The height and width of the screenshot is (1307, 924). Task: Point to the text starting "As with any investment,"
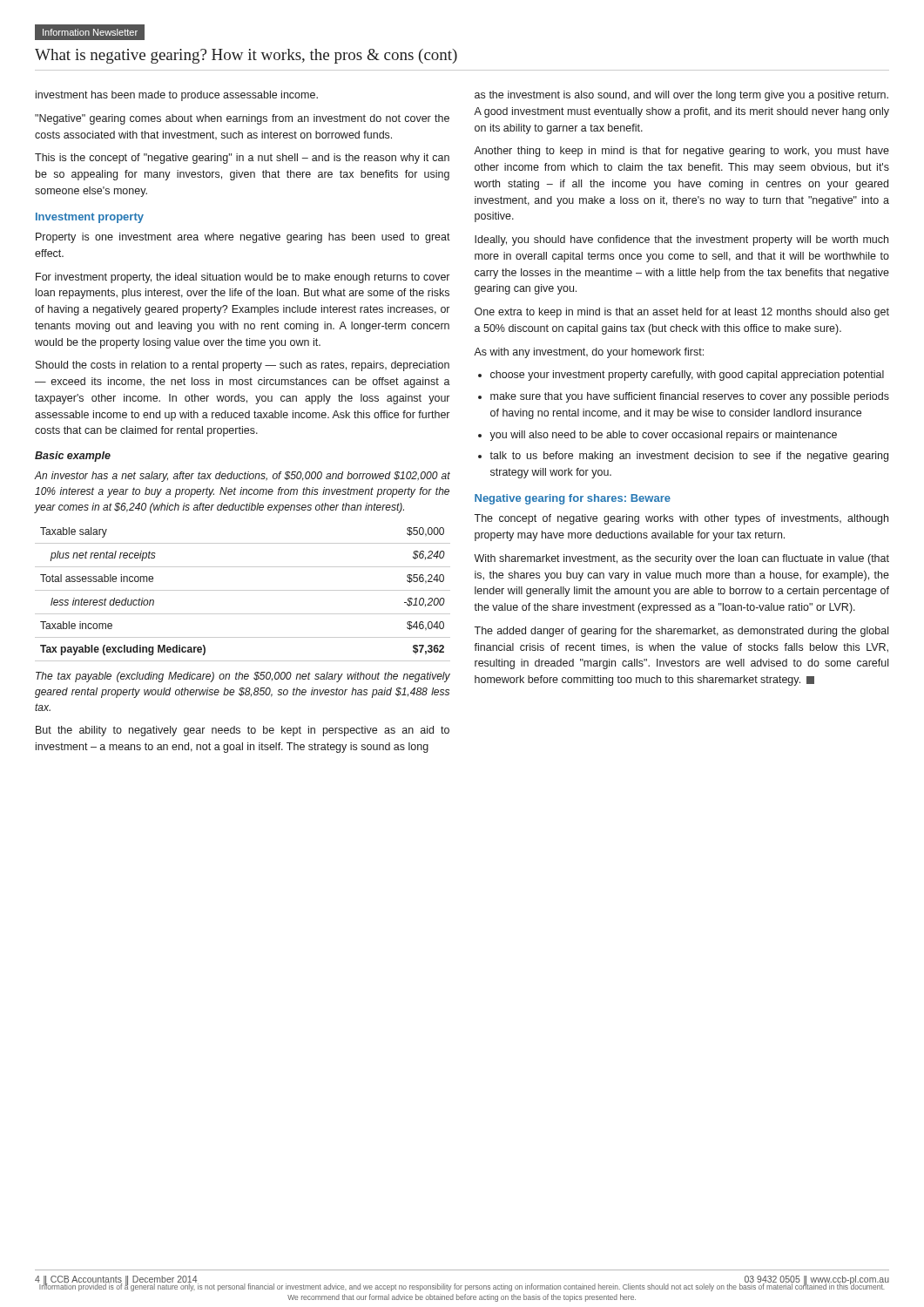point(682,352)
